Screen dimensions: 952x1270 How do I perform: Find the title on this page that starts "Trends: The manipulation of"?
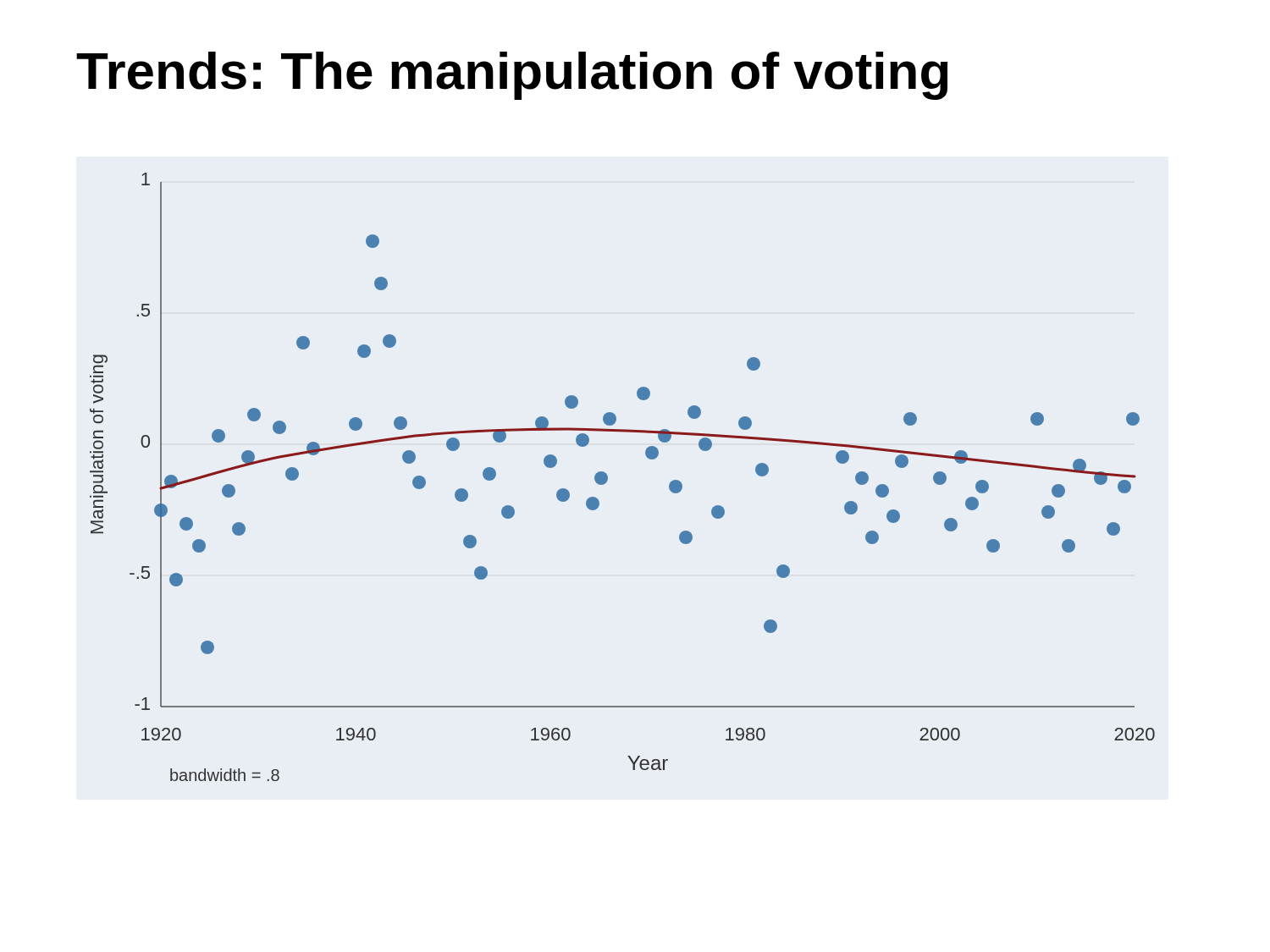(x=514, y=71)
